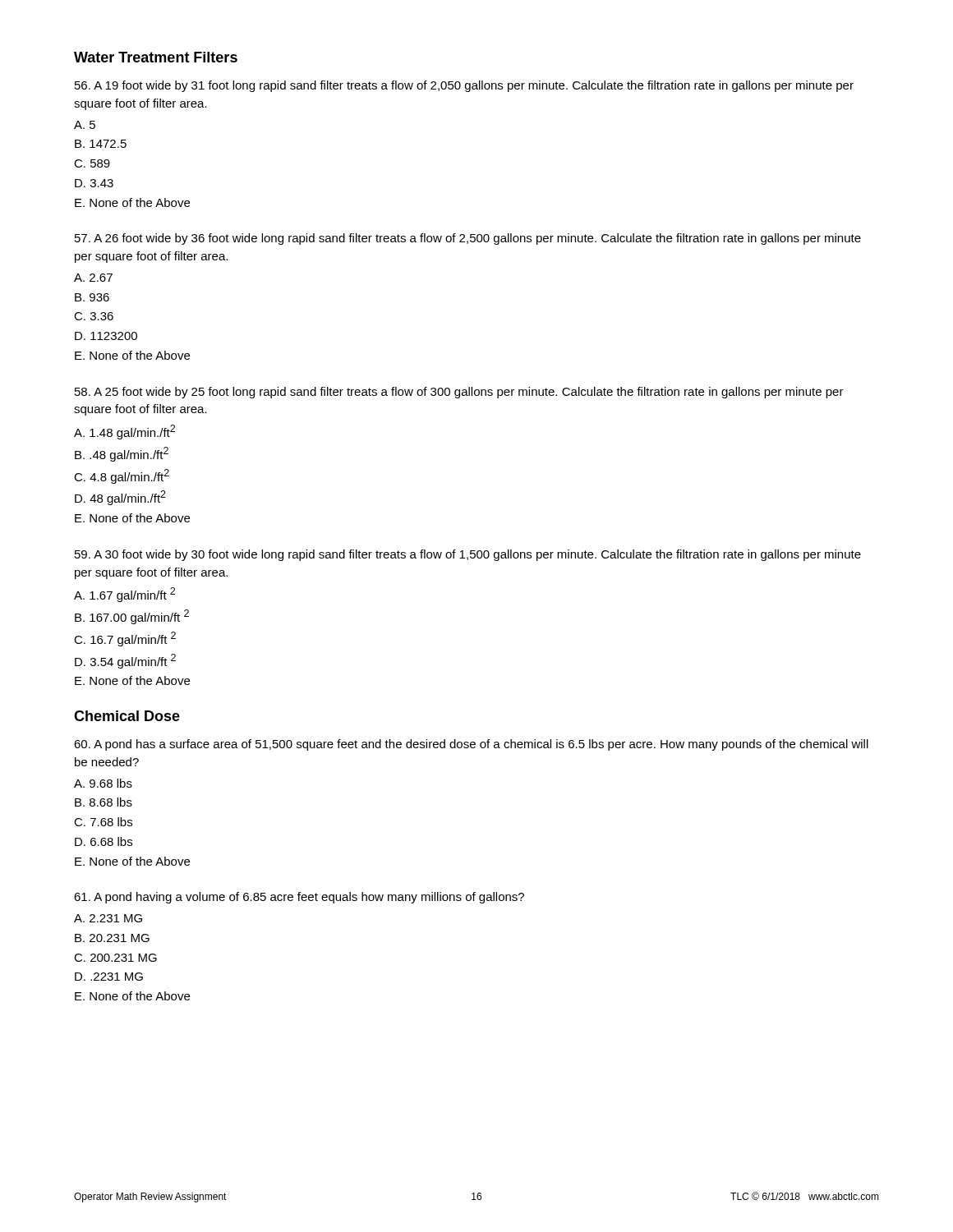
Task: Select the block starting "D. 48 gal/min./ft2"
Action: (x=120, y=497)
